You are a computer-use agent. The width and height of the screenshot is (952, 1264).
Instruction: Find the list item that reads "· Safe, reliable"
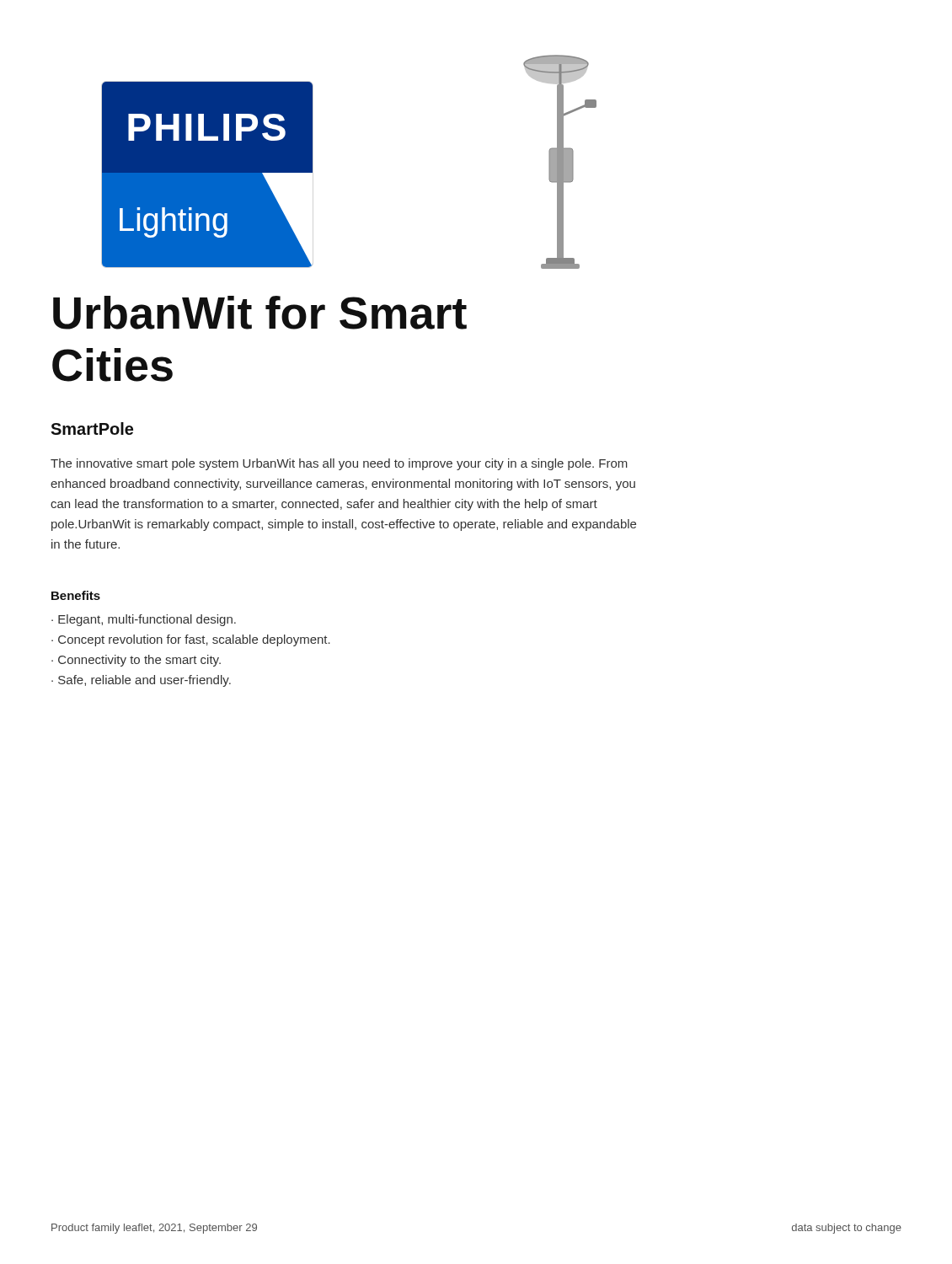[x=141, y=680]
